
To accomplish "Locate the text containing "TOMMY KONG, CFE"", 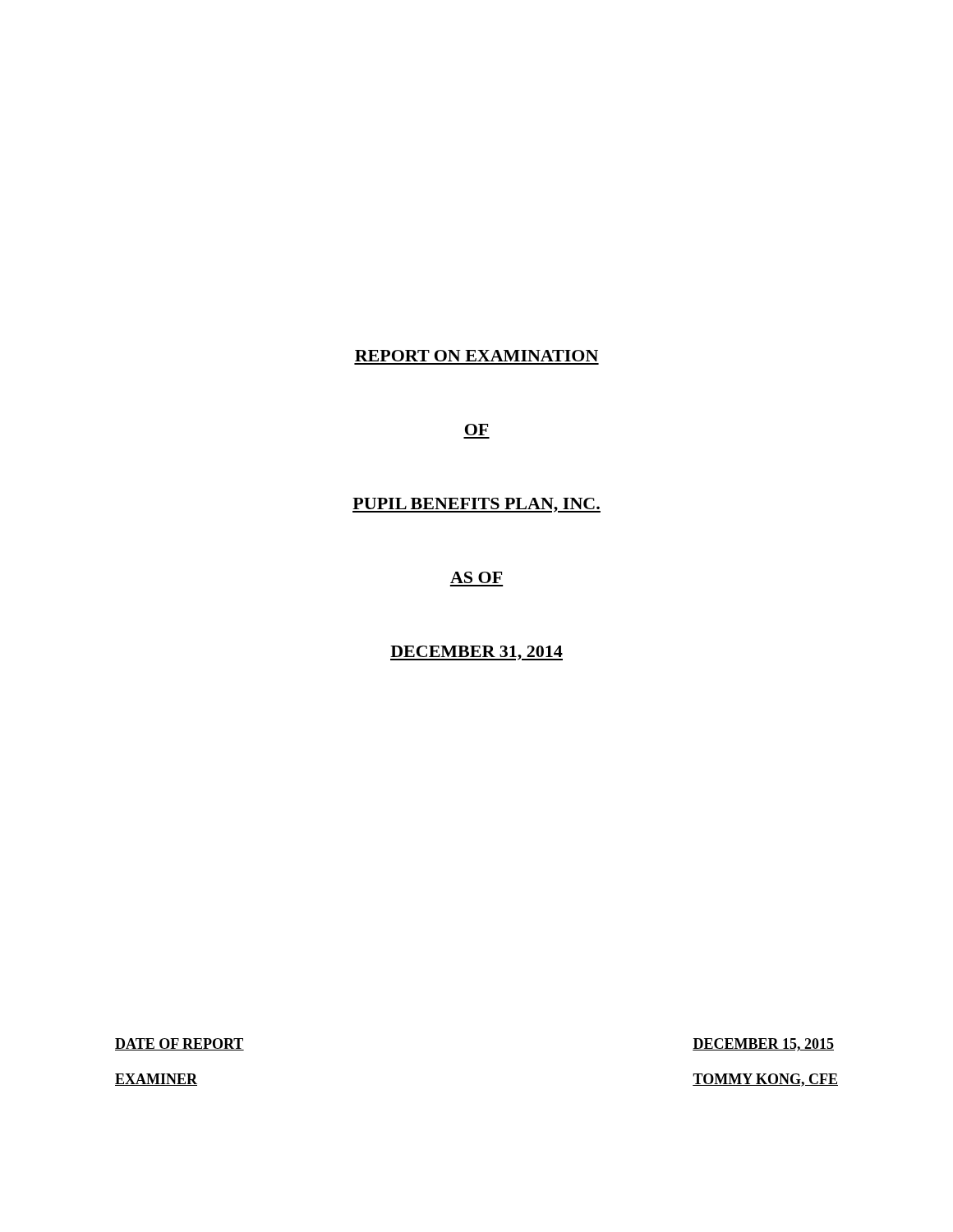I will pyautogui.click(x=765, y=1079).
